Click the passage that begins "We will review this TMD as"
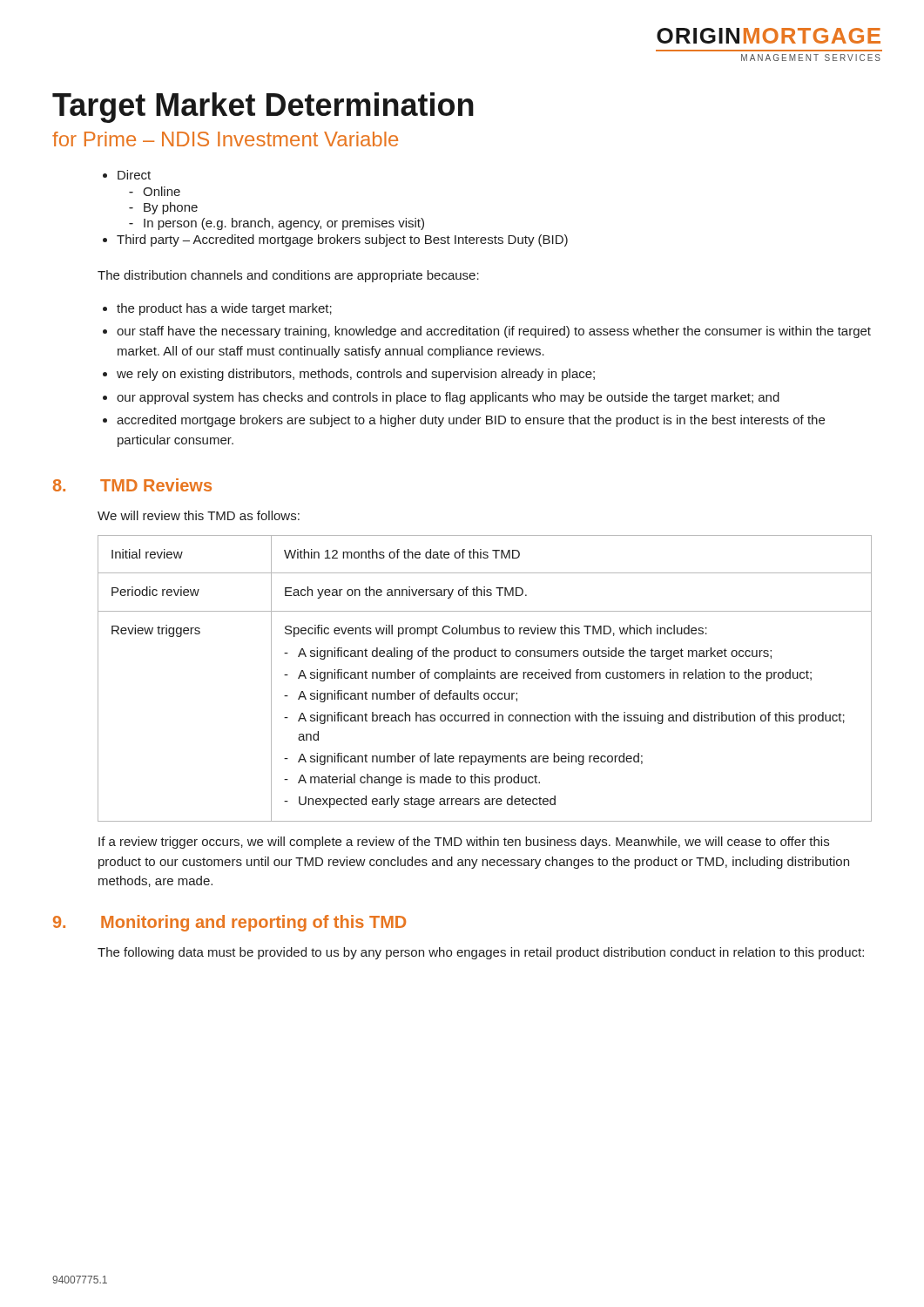Image resolution: width=924 pixels, height=1307 pixels. click(199, 515)
